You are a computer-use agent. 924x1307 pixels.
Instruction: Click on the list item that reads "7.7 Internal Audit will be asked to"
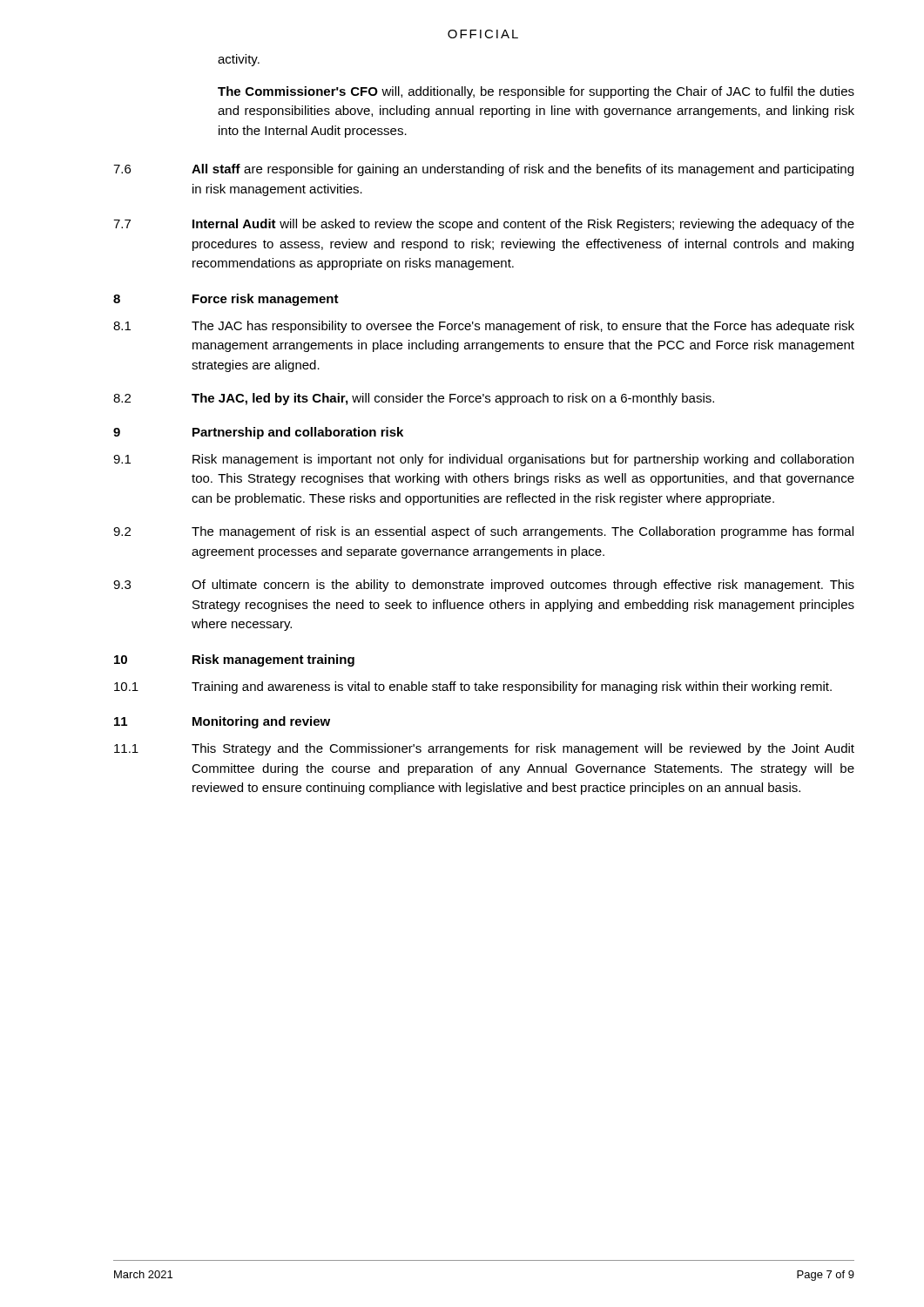pyautogui.click(x=484, y=244)
